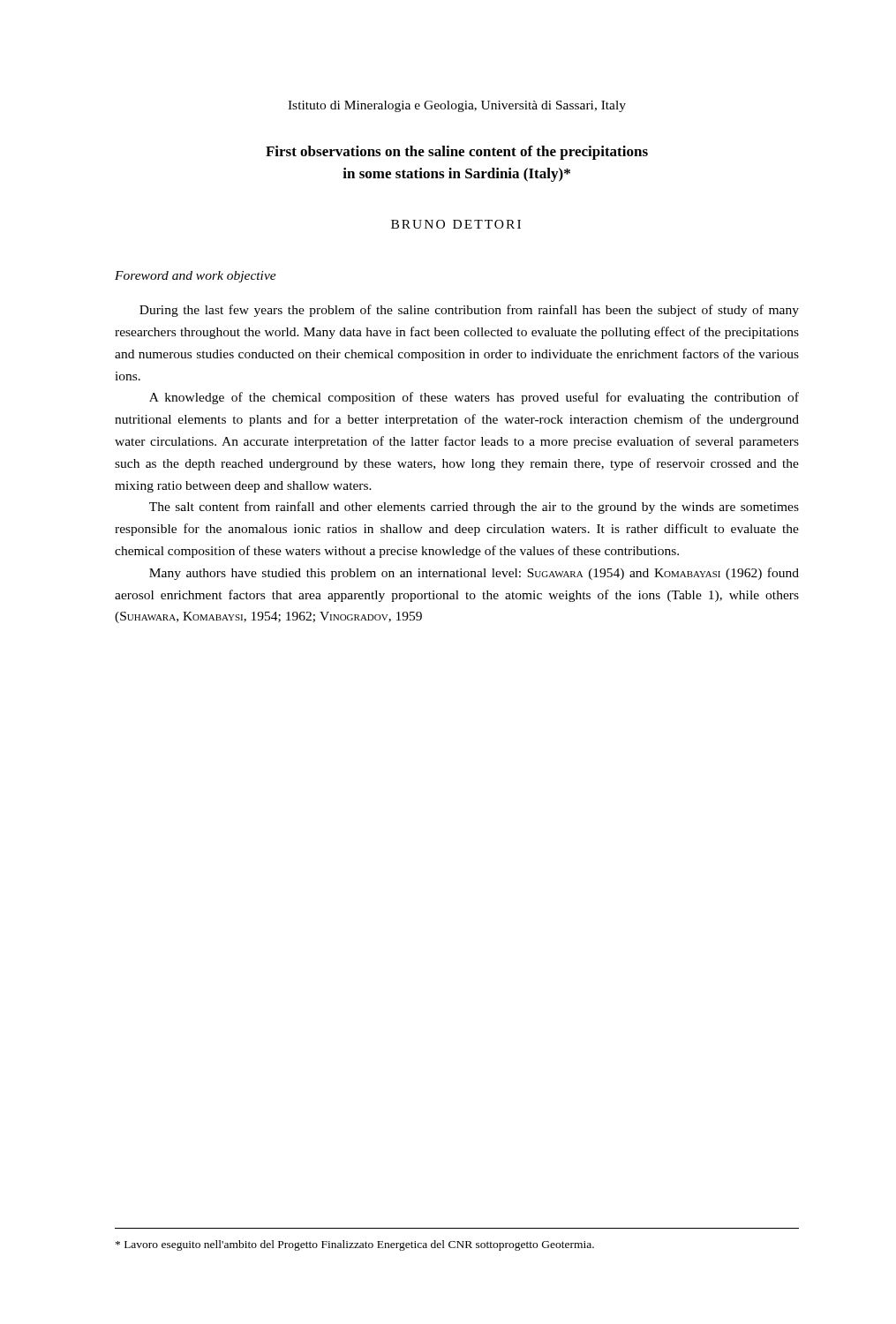Navigate to the block starting "During the last"
This screenshot has width=896, height=1324.
click(x=457, y=342)
